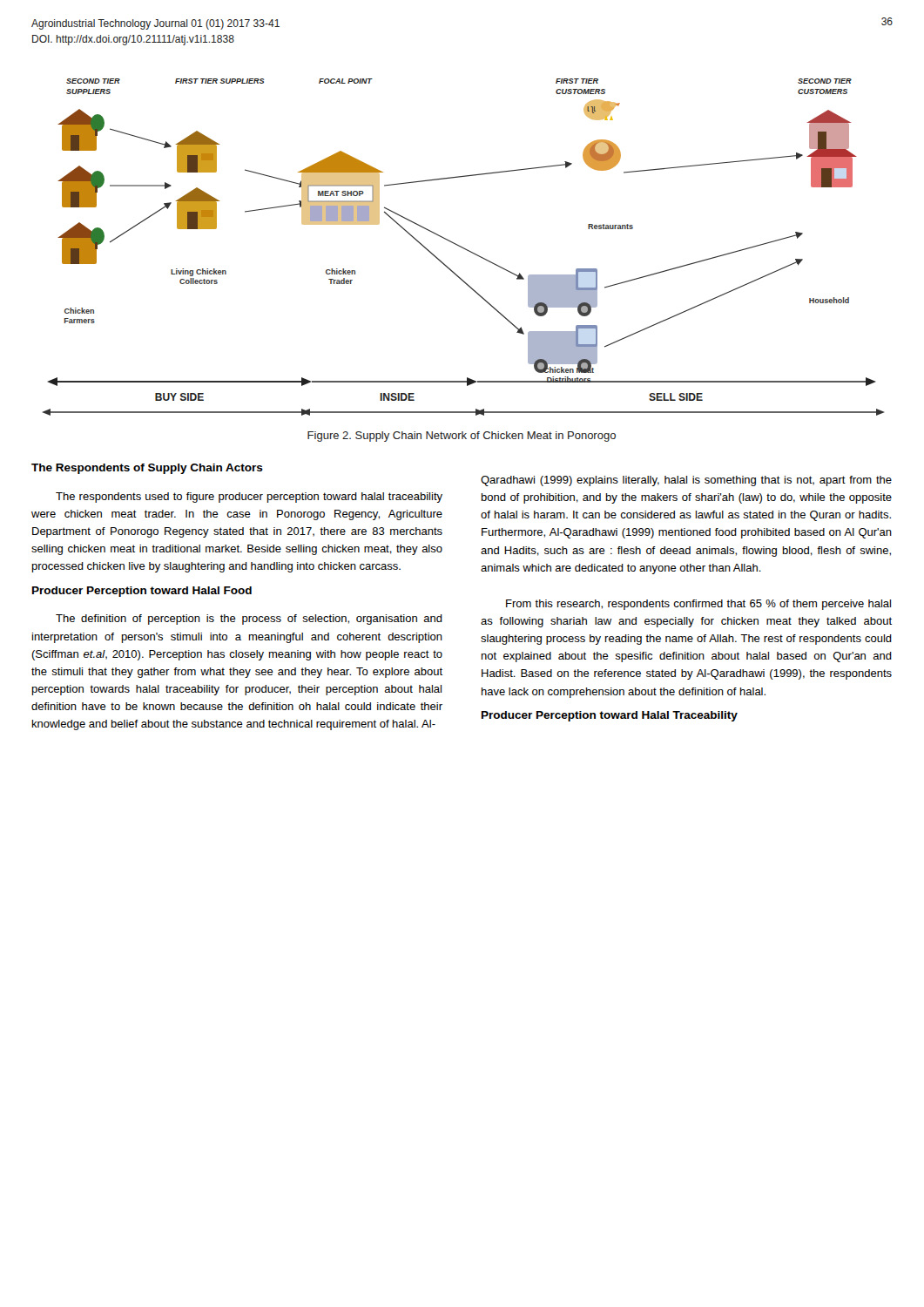Find the text block that says "The definition of perception"
Viewport: 924px width, 1307px height.
237,671
